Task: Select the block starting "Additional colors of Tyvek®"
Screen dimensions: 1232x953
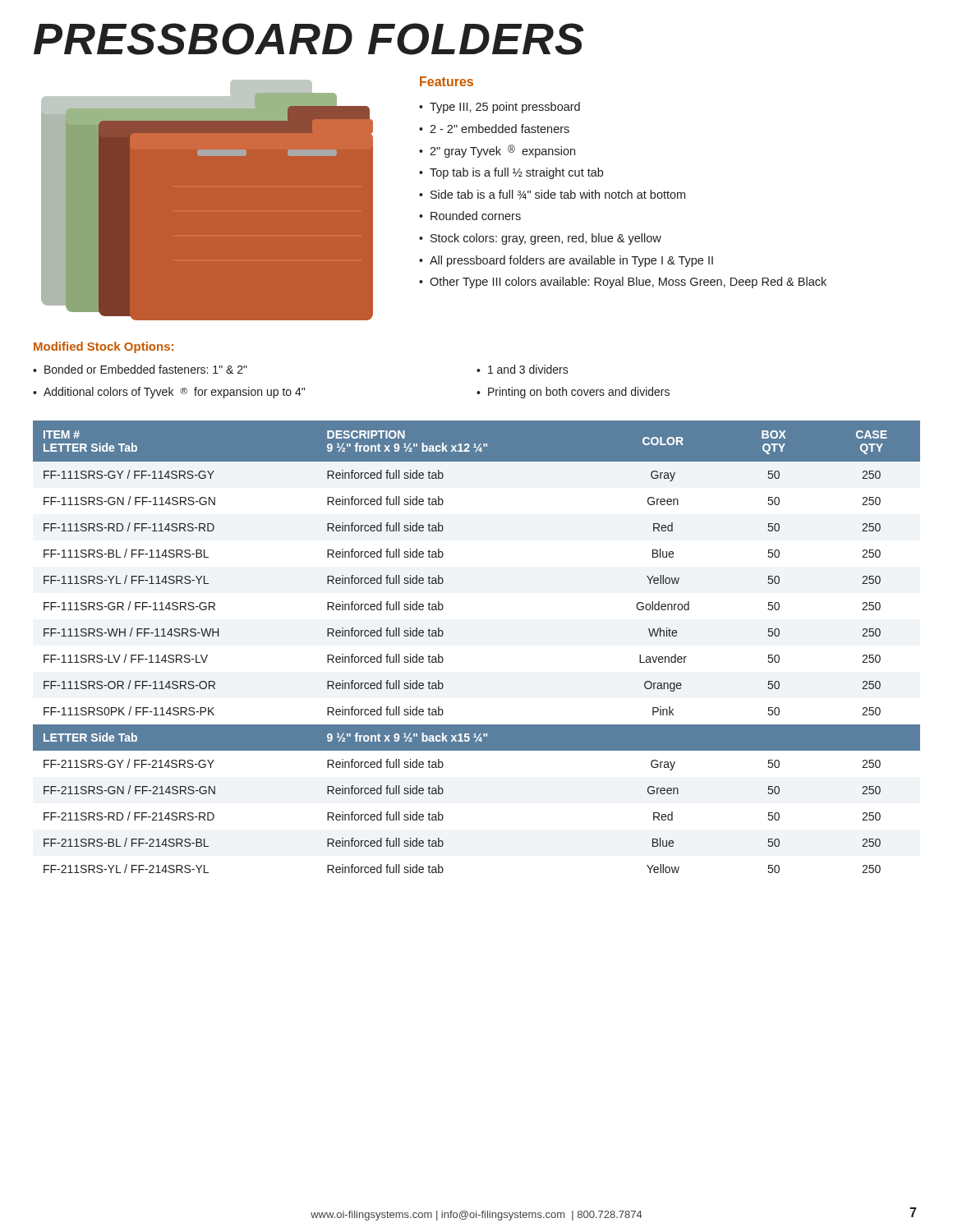Action: (174, 391)
